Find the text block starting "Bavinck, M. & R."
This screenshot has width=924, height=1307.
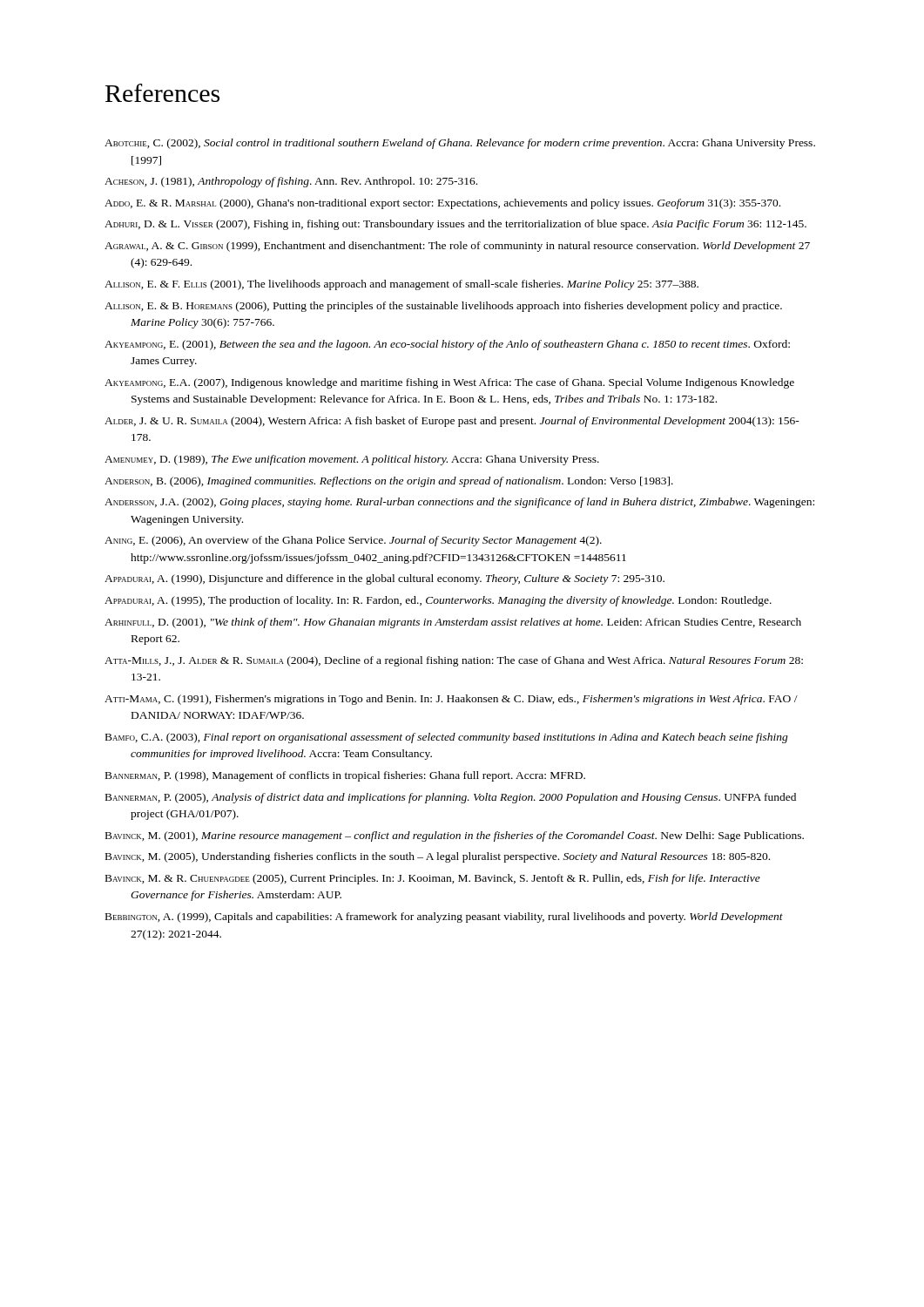tap(432, 886)
